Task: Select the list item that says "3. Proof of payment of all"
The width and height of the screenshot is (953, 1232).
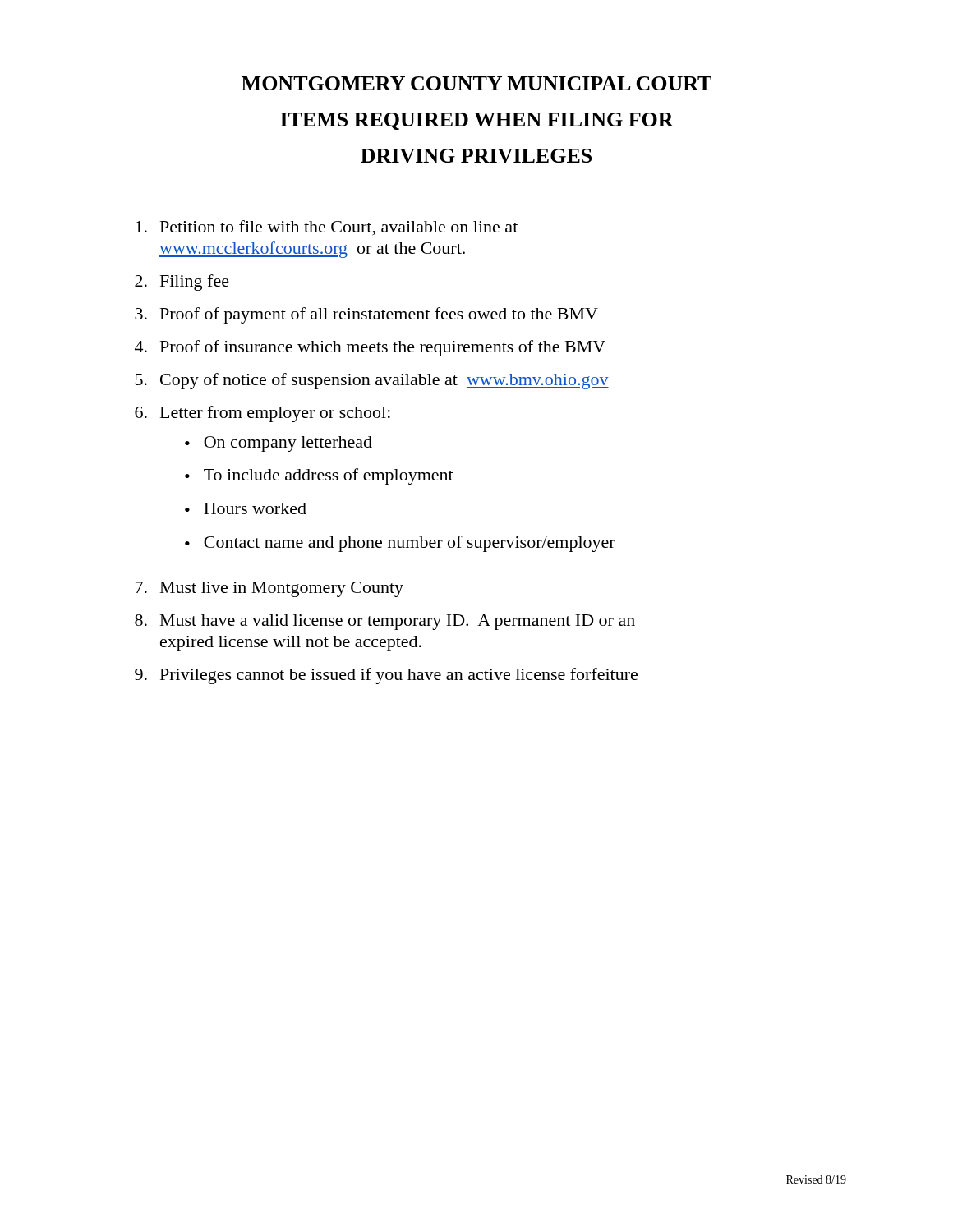Action: click(x=476, y=313)
